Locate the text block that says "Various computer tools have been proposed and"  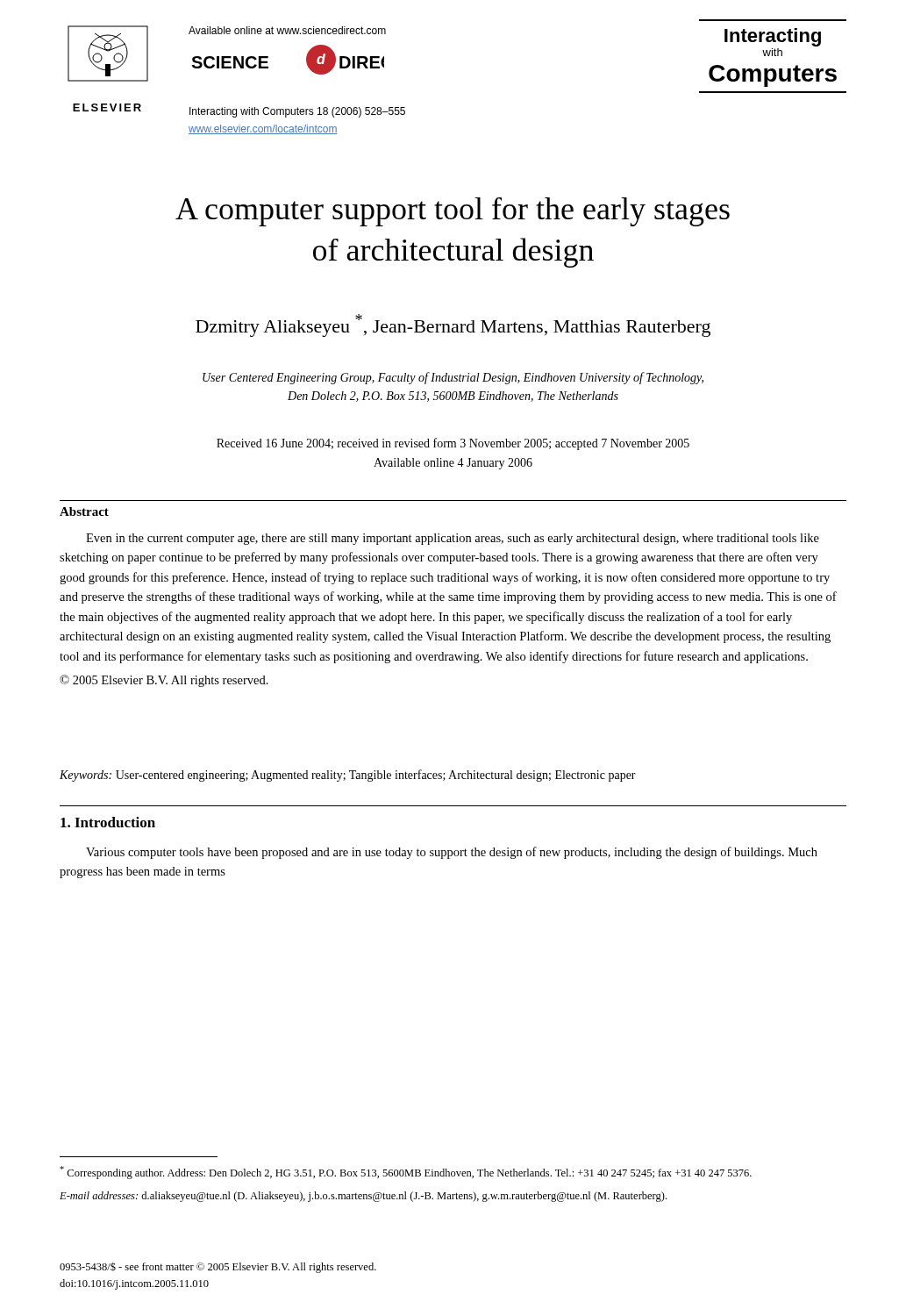pos(453,862)
